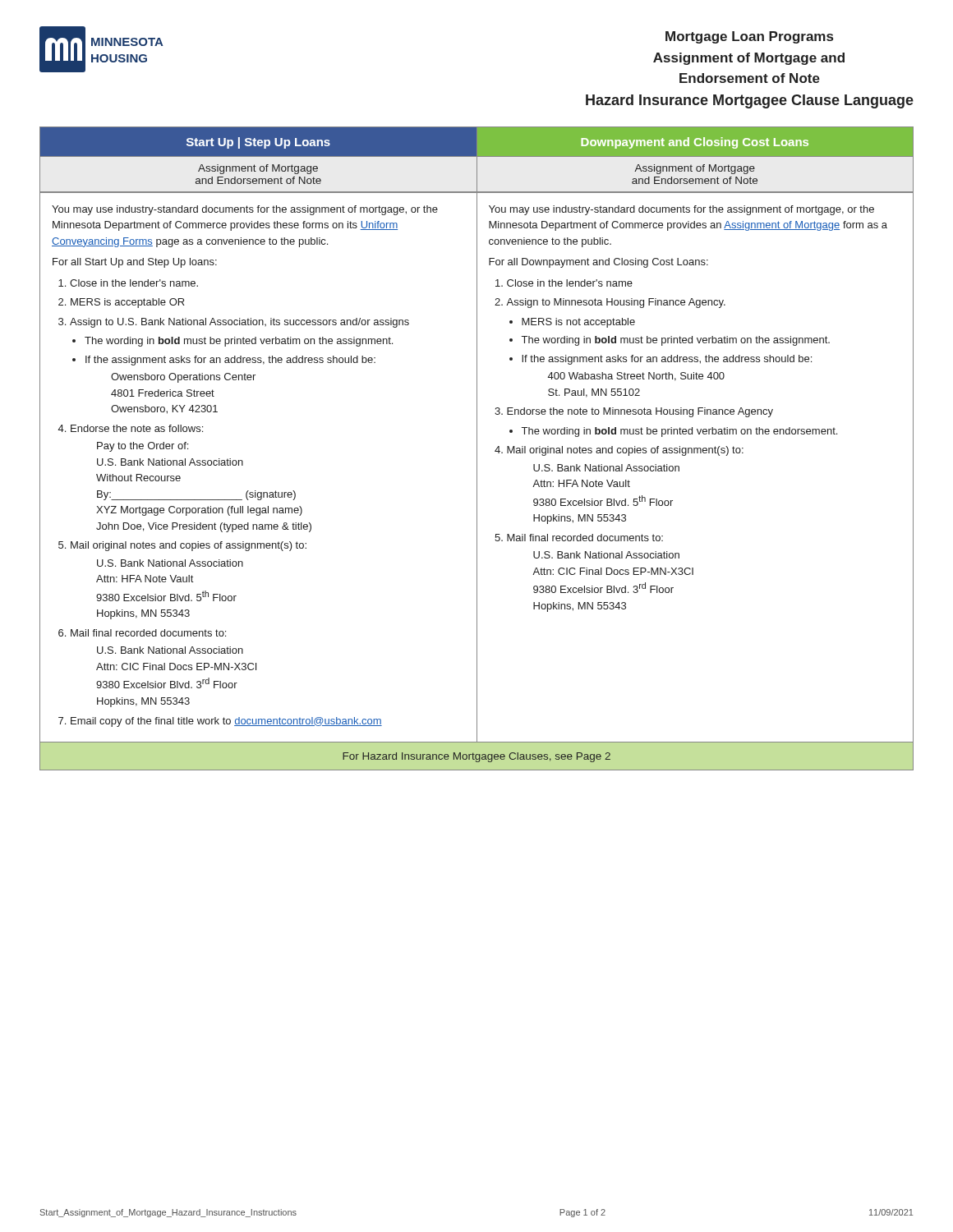Image resolution: width=953 pixels, height=1232 pixels.
Task: Find the title on this page that starts "Mortgage Loan Programs Assignment of Mortgage and Endorsement"
Action: (x=749, y=69)
